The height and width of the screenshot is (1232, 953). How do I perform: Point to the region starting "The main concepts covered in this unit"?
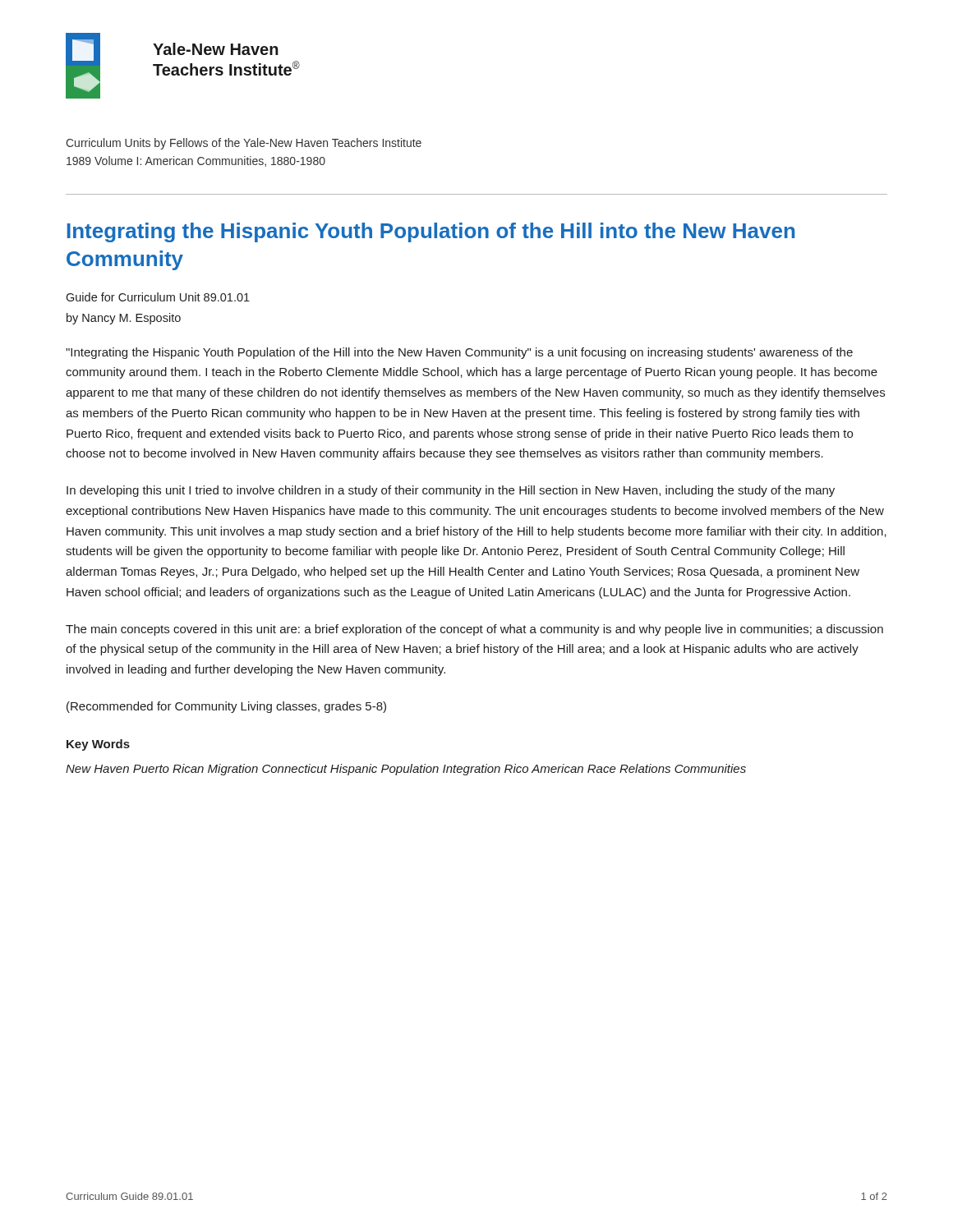[x=475, y=649]
